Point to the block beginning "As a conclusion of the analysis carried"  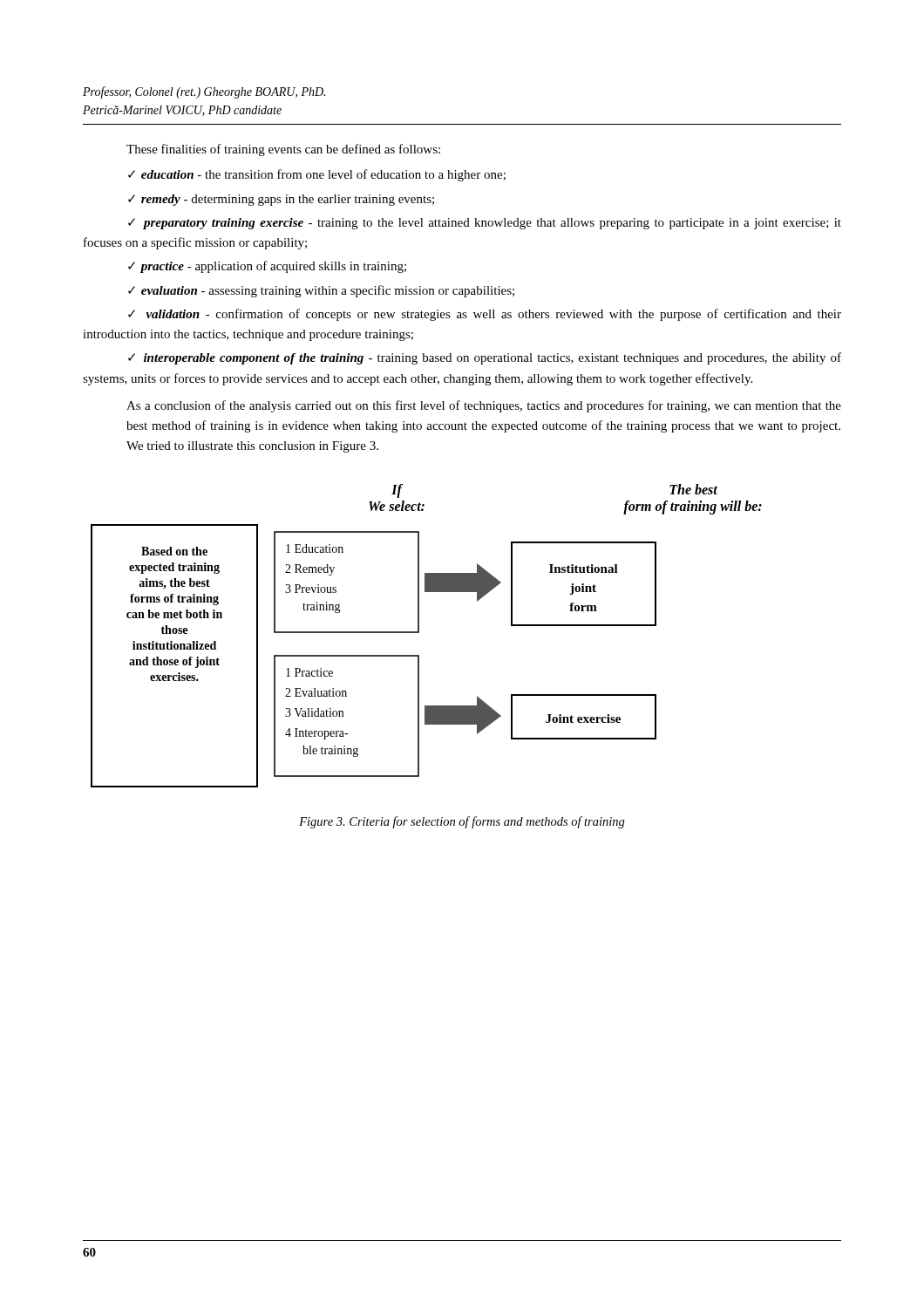point(484,426)
